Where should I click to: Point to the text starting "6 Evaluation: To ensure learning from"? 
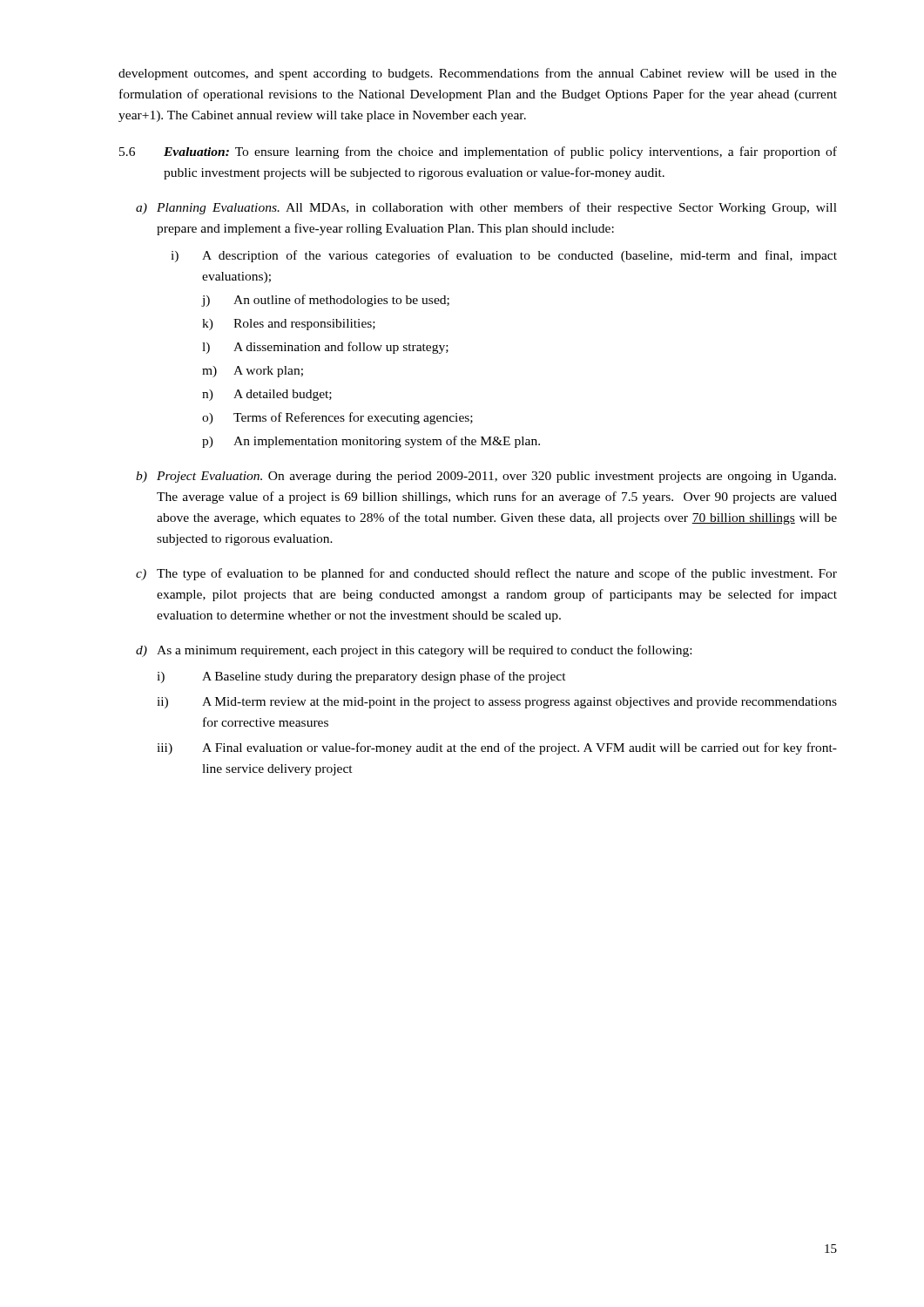click(478, 162)
